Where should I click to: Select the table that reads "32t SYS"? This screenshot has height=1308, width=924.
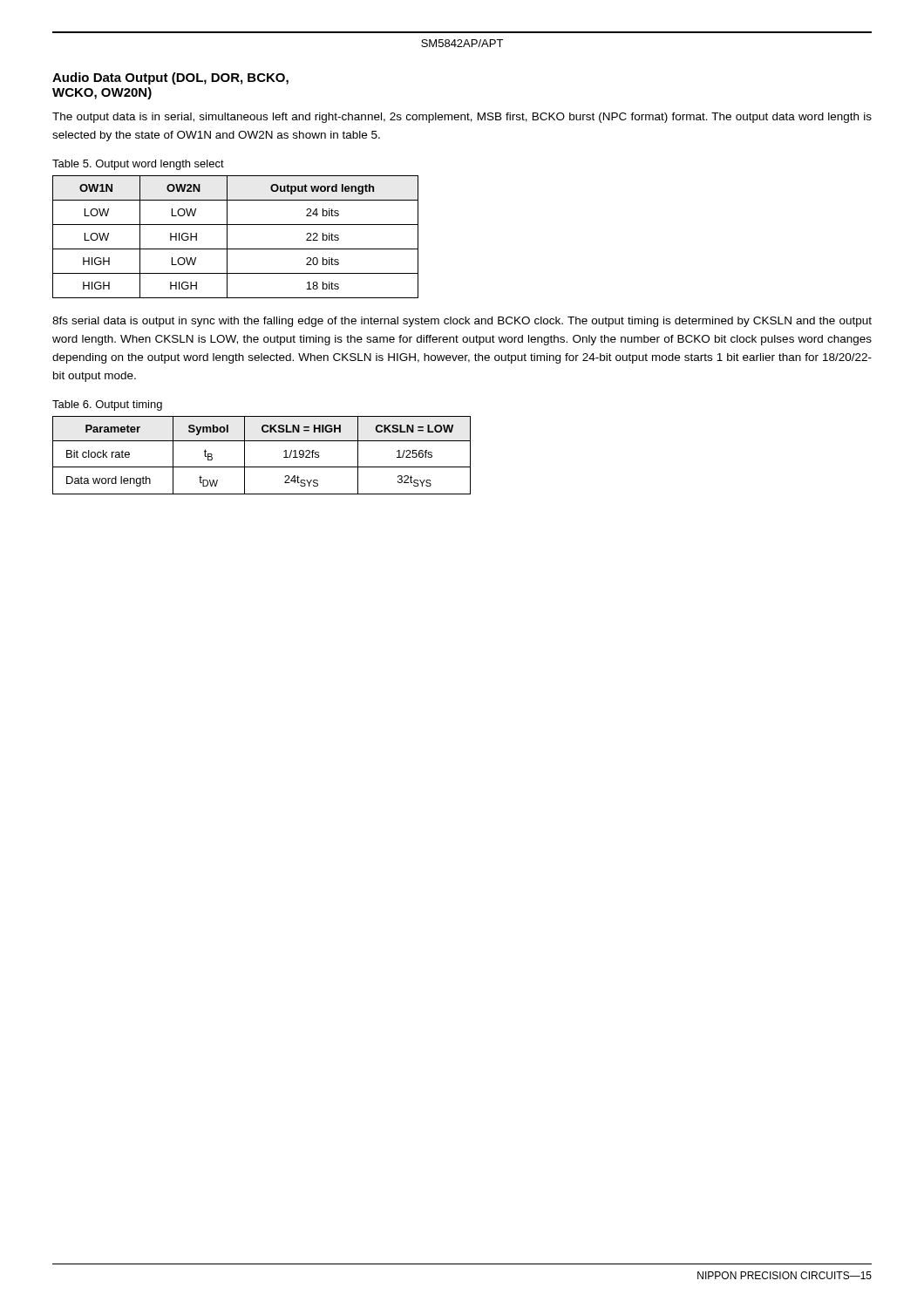click(x=462, y=455)
